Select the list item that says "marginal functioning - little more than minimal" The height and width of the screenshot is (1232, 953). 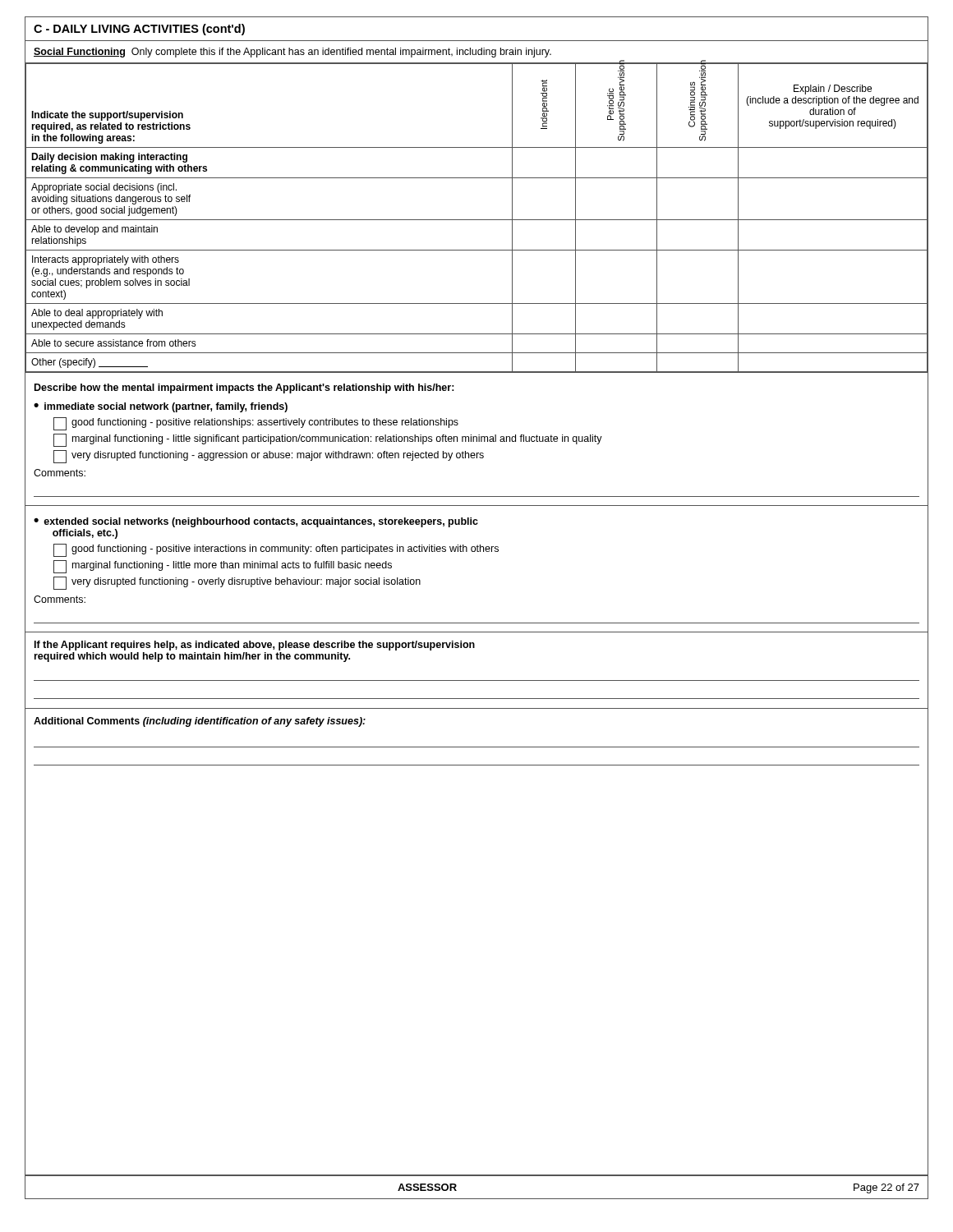click(x=223, y=566)
